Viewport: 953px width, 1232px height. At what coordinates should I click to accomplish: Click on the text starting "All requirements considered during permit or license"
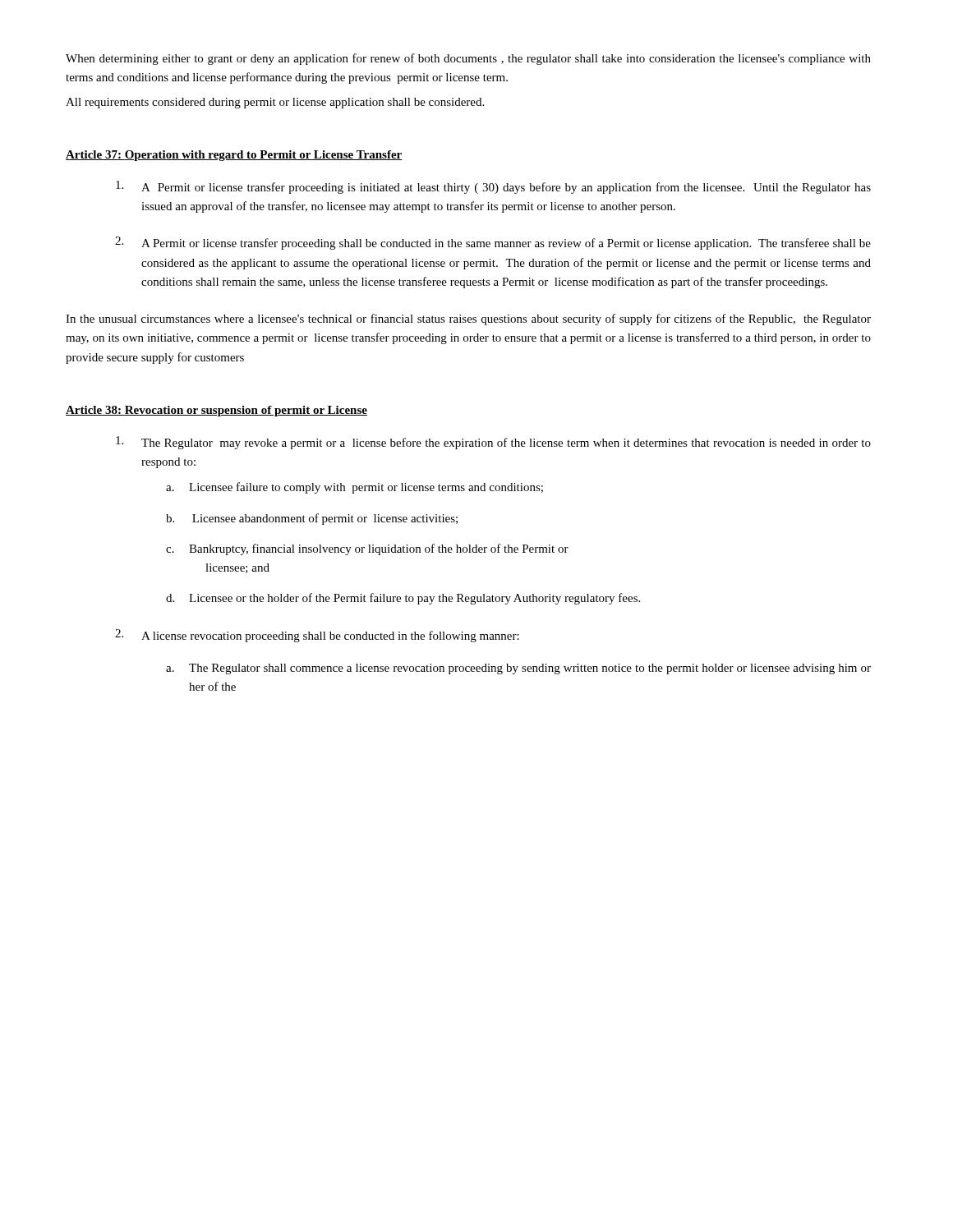[275, 101]
